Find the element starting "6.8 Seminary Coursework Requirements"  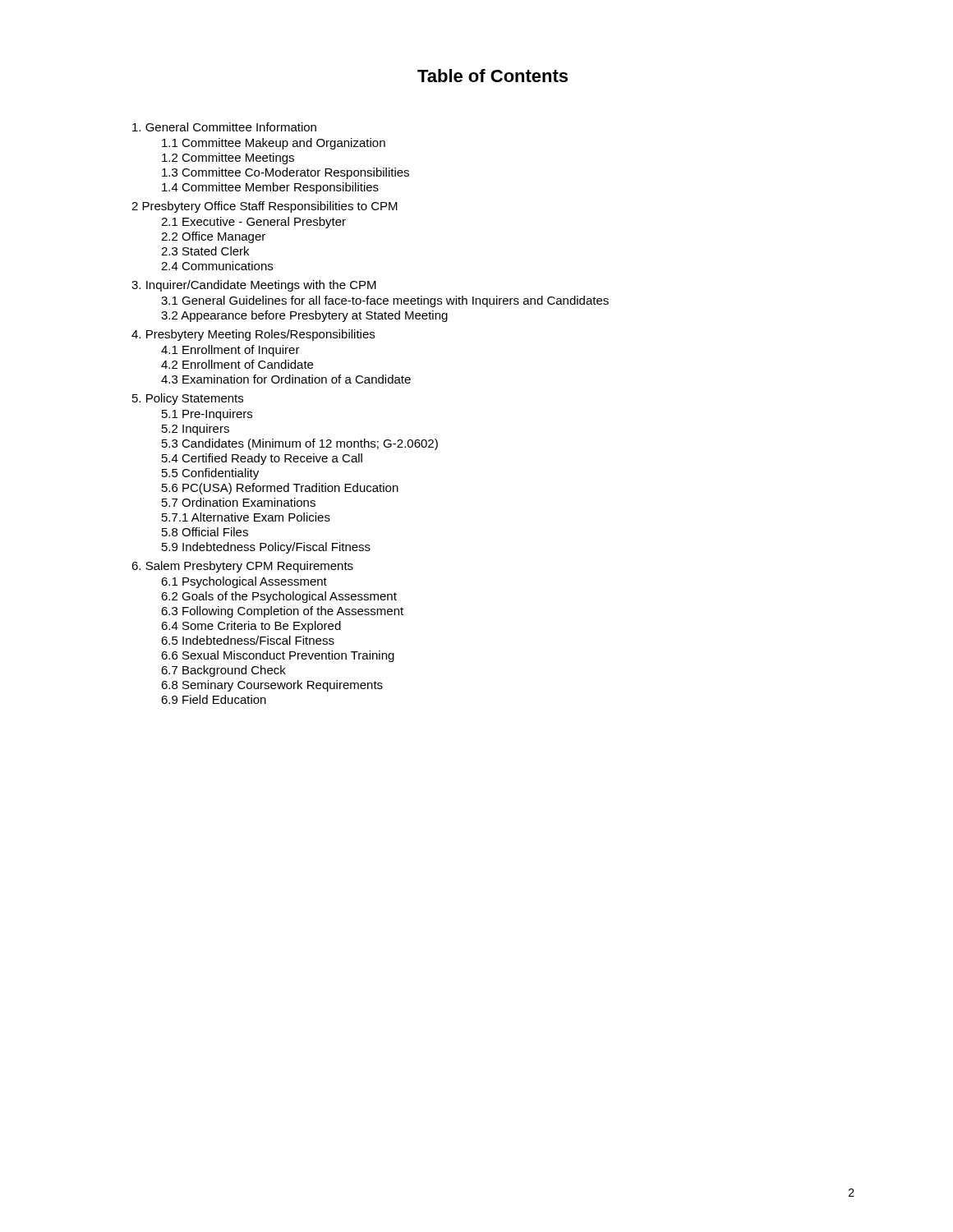coord(272,685)
